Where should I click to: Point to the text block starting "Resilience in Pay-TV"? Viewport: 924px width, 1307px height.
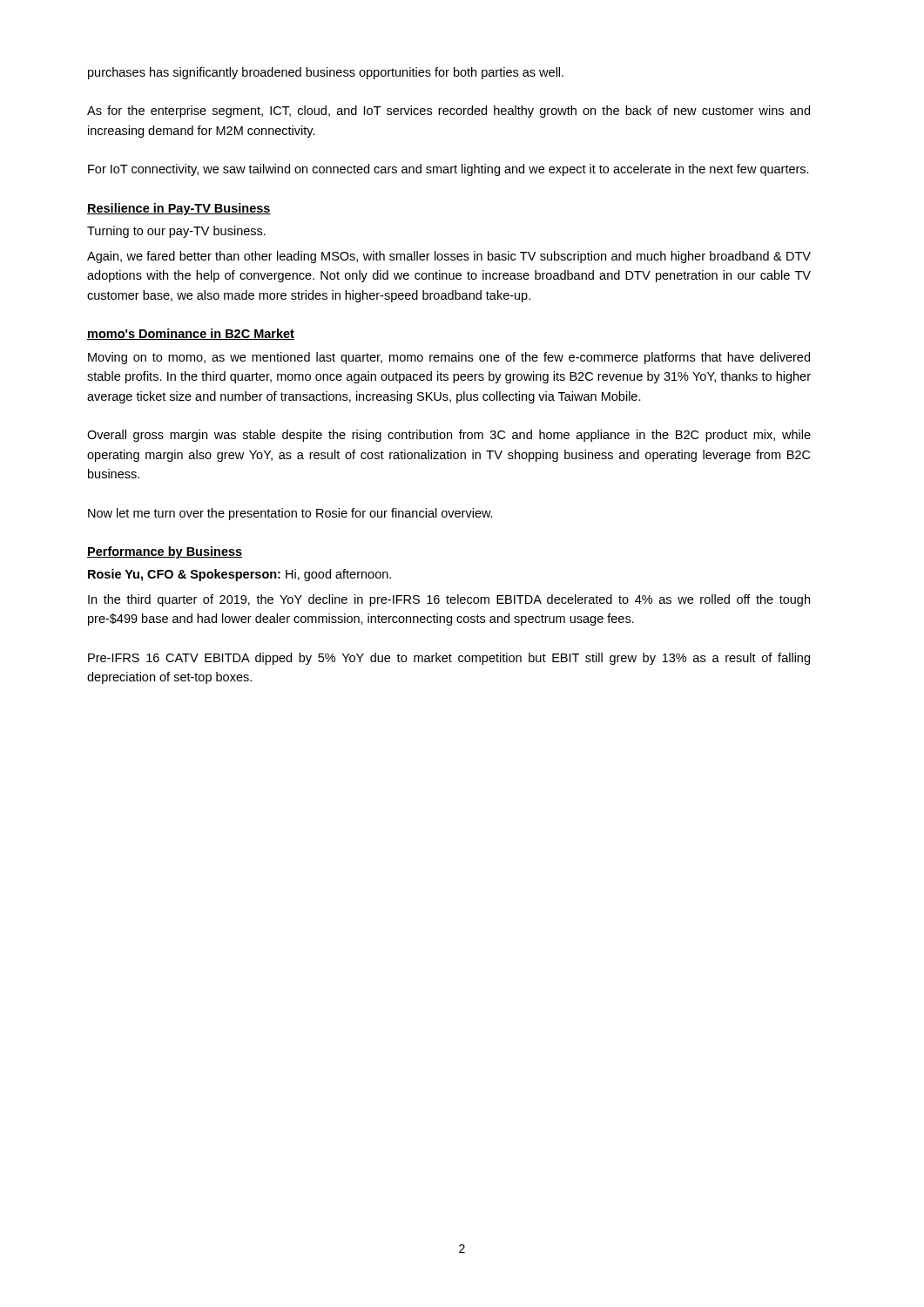(179, 208)
